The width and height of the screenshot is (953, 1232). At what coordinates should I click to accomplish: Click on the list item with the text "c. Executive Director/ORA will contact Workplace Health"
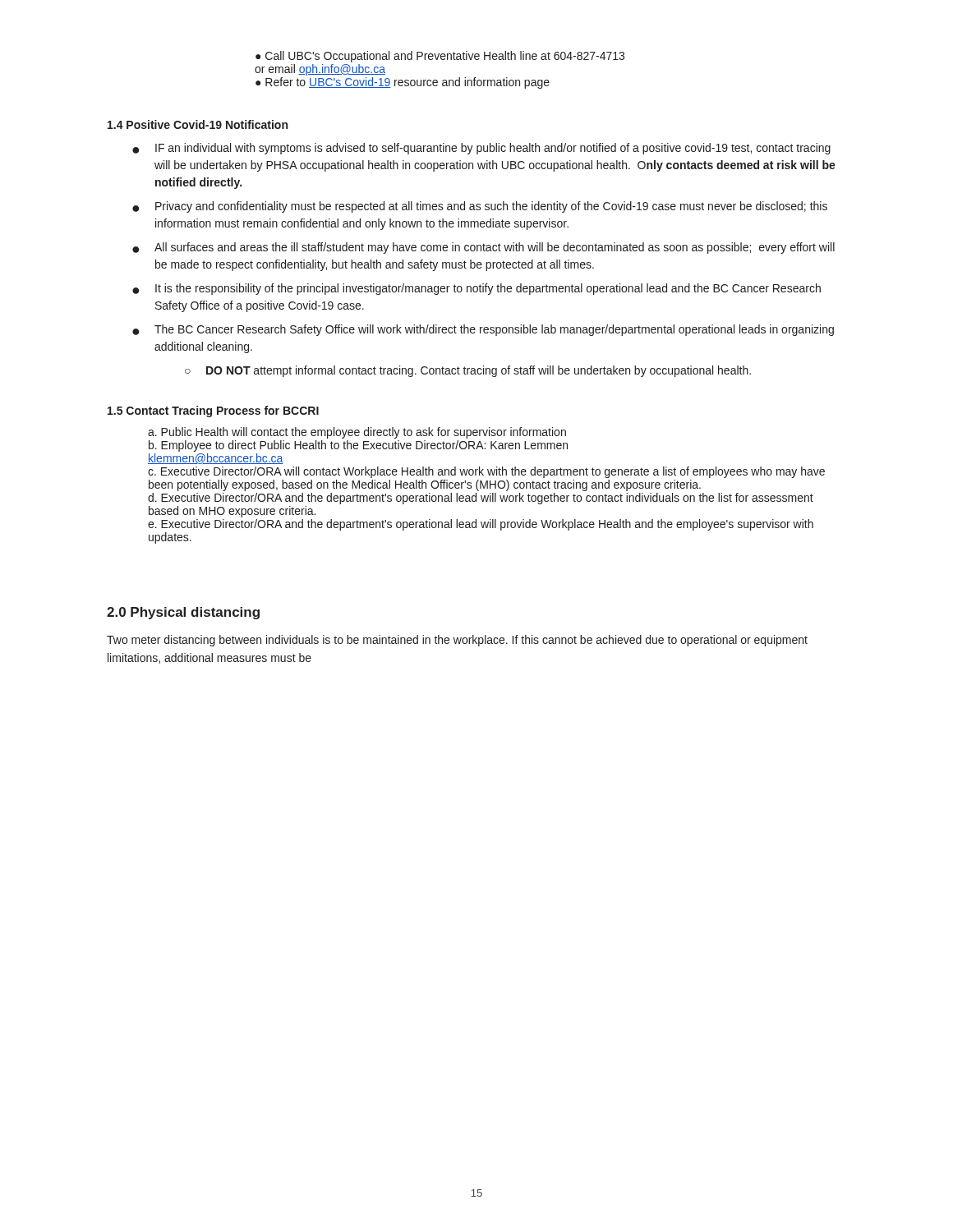(x=497, y=478)
